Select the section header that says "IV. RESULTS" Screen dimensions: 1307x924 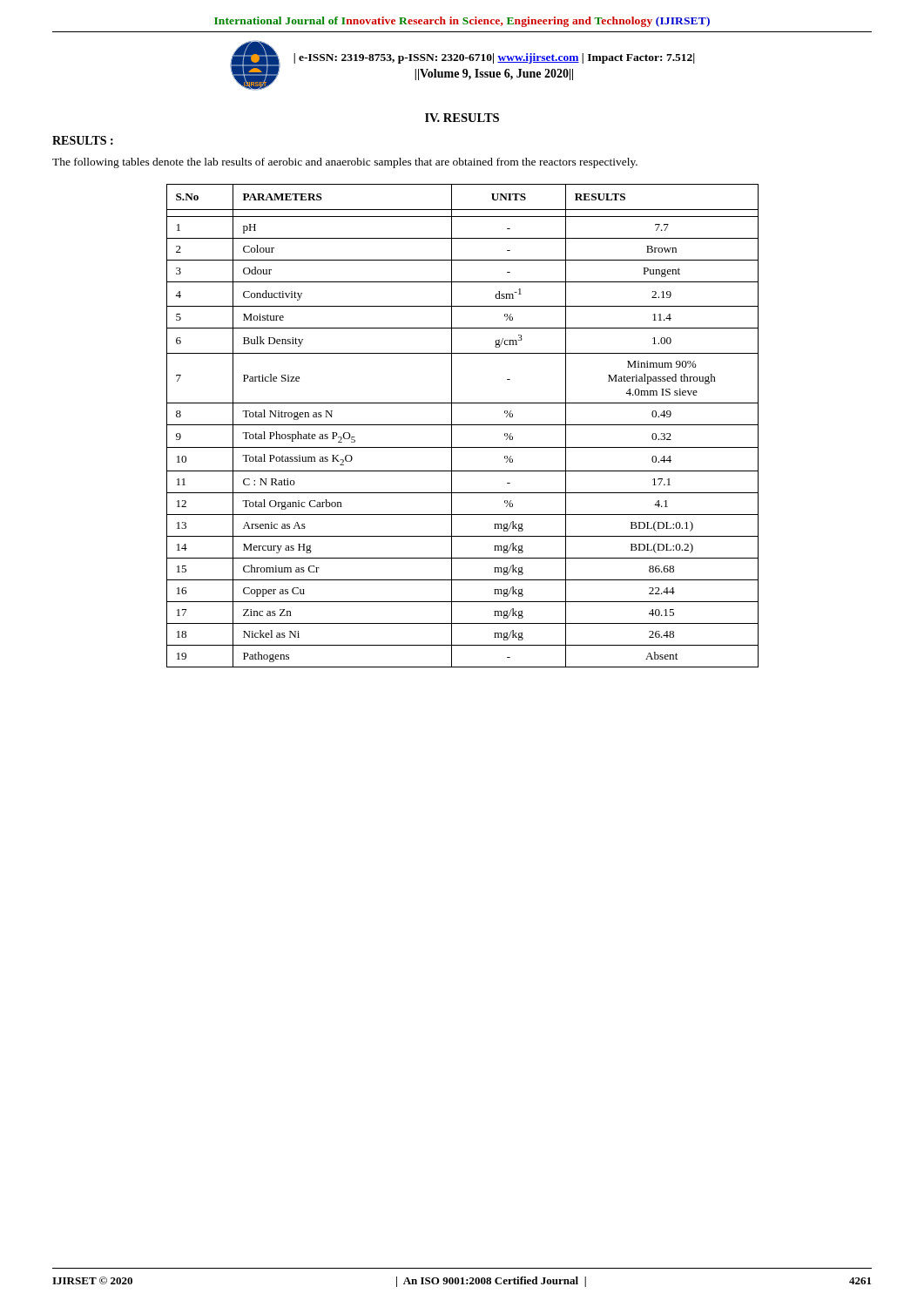point(462,118)
